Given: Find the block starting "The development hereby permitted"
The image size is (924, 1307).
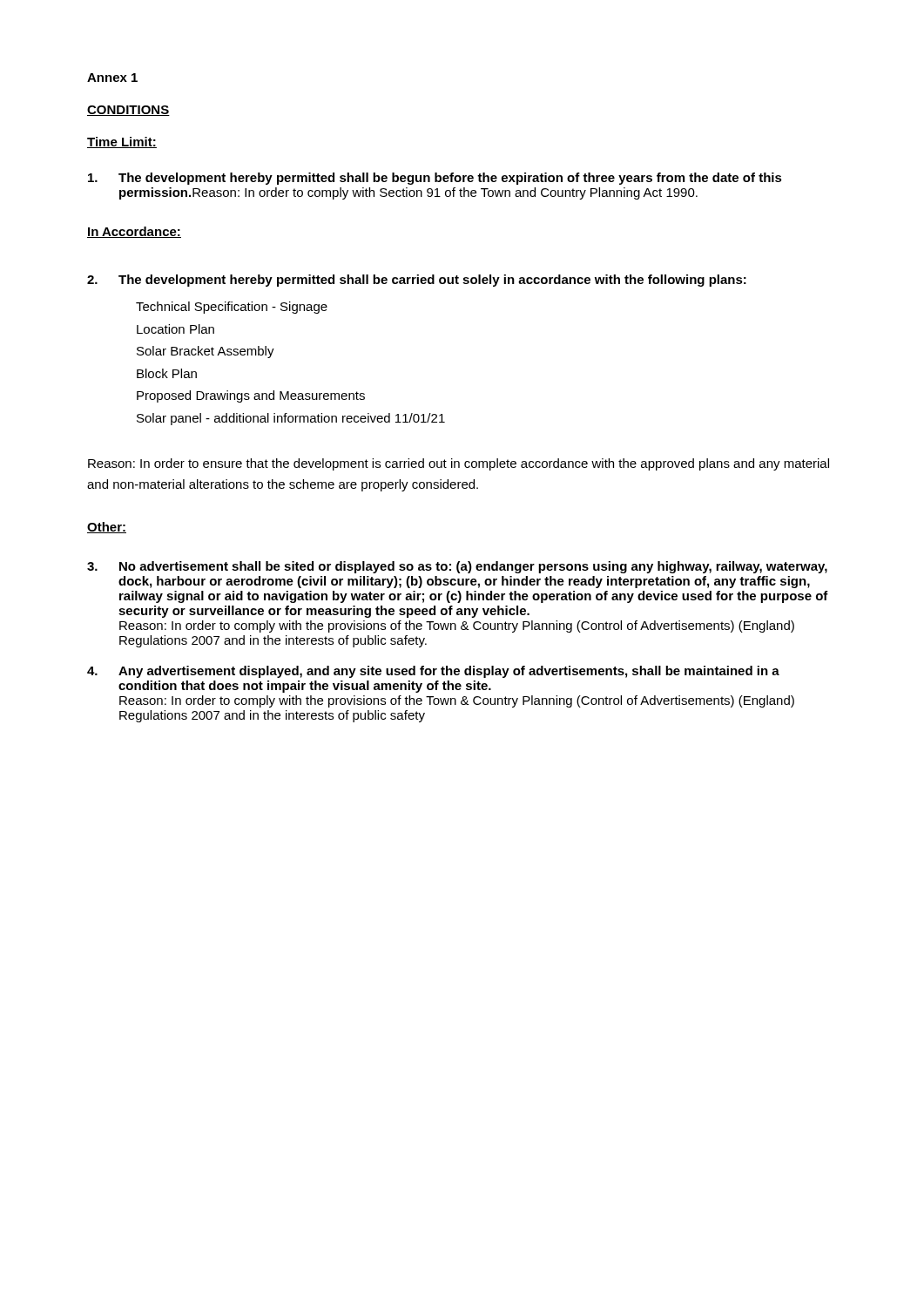Looking at the screenshot, I should 462,185.
